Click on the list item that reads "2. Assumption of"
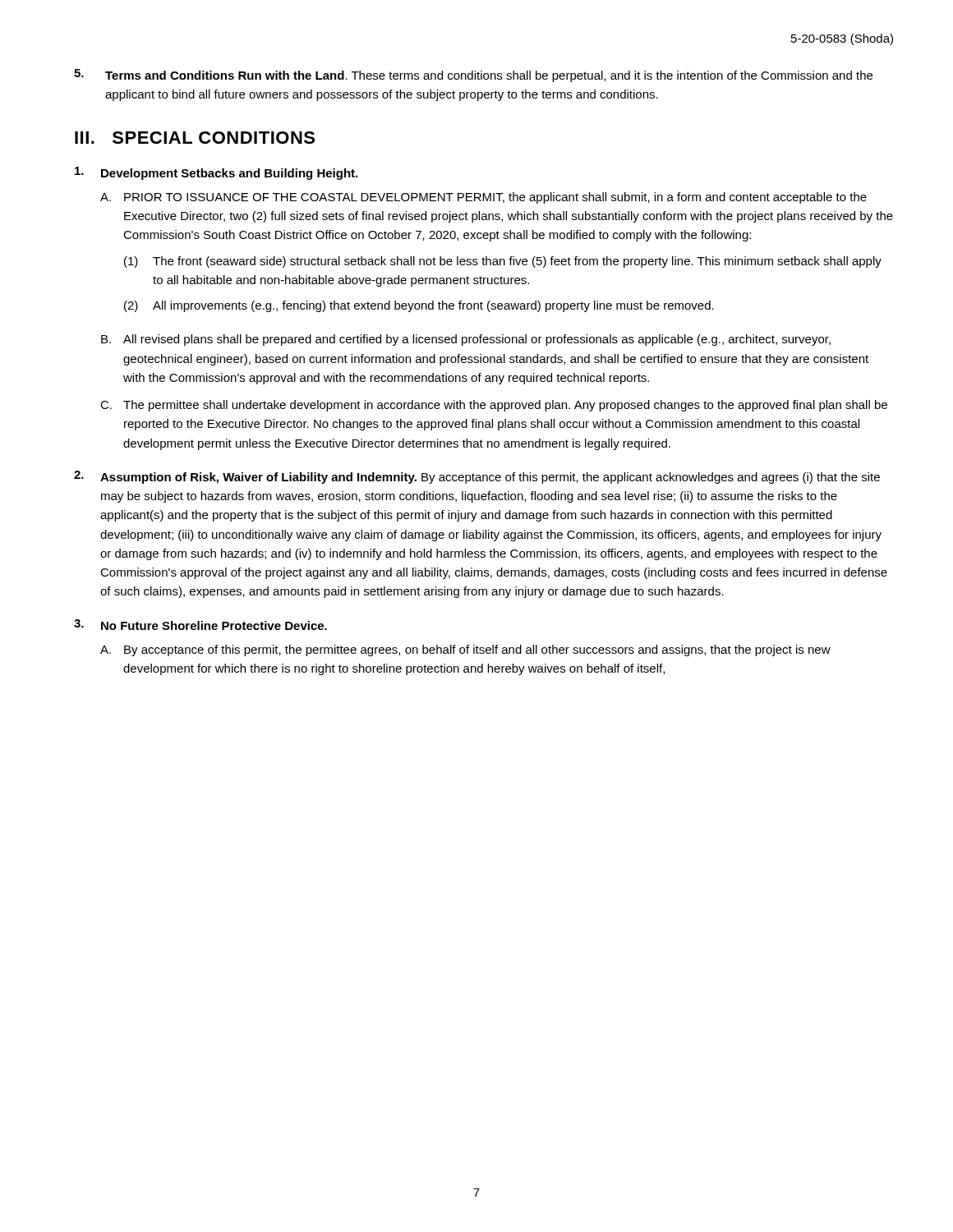This screenshot has width=953, height=1232. (x=484, y=534)
